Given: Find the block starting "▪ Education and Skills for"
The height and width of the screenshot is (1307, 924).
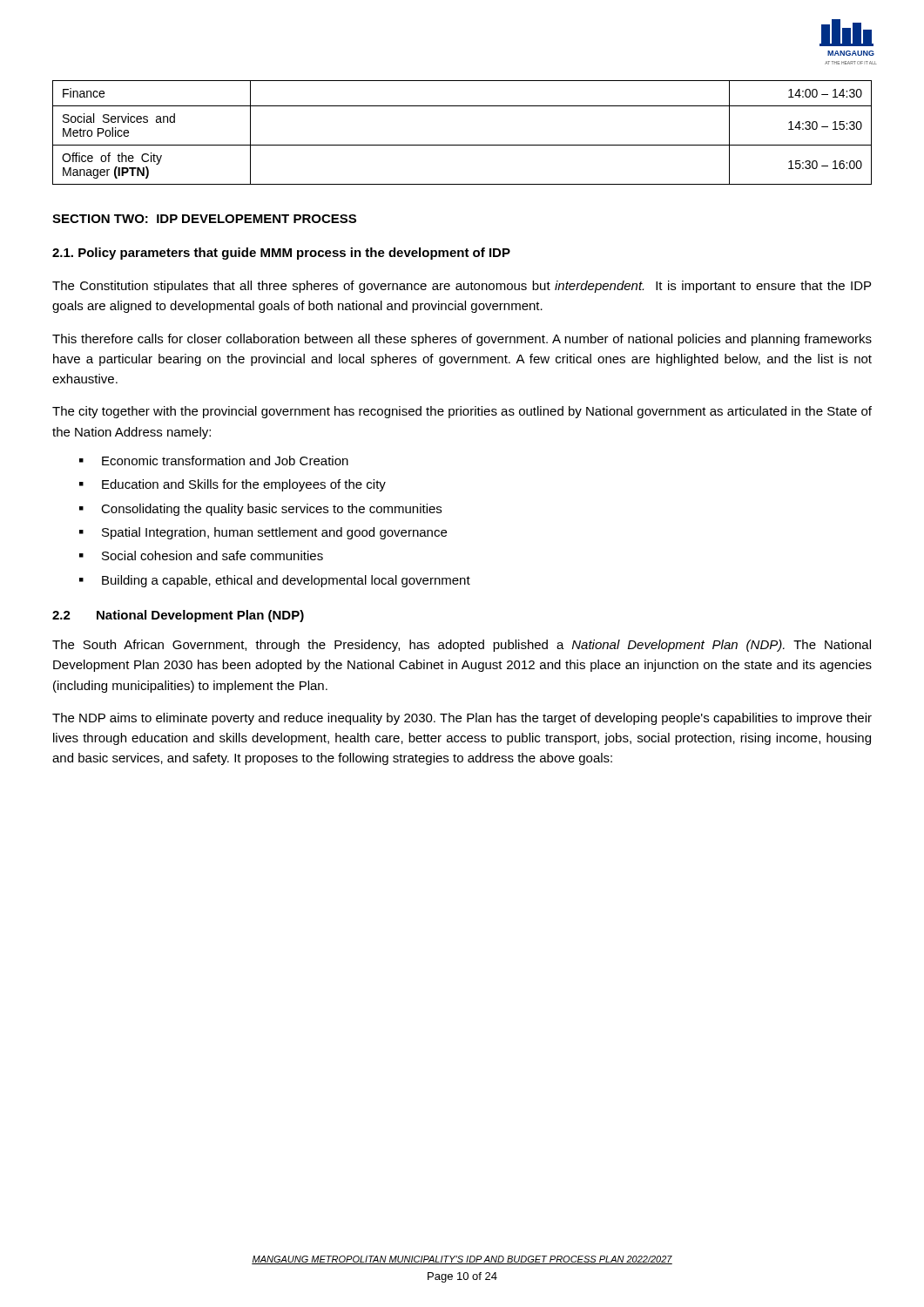Looking at the screenshot, I should click(x=233, y=485).
